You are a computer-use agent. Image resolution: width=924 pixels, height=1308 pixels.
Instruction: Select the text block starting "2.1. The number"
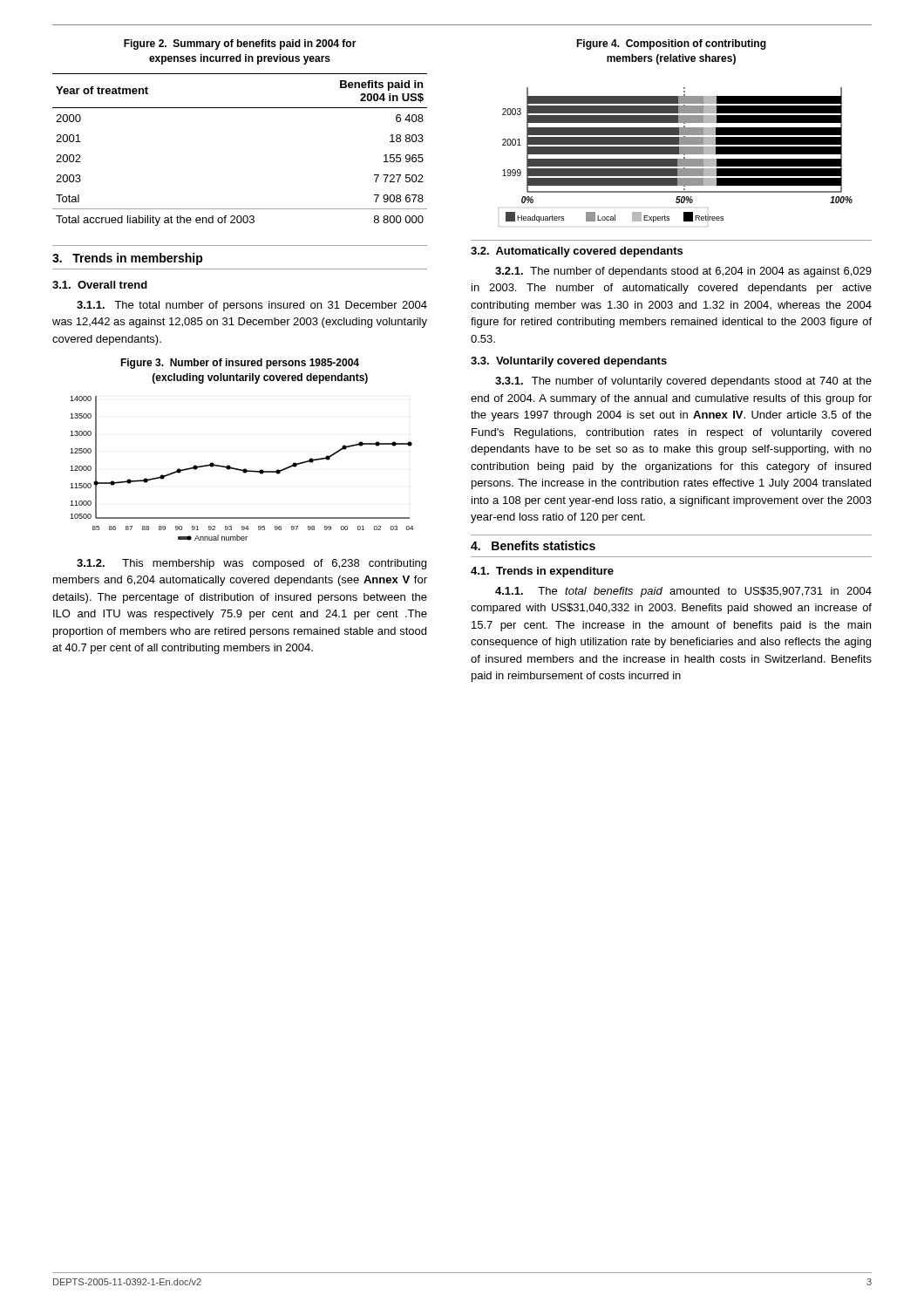(671, 304)
